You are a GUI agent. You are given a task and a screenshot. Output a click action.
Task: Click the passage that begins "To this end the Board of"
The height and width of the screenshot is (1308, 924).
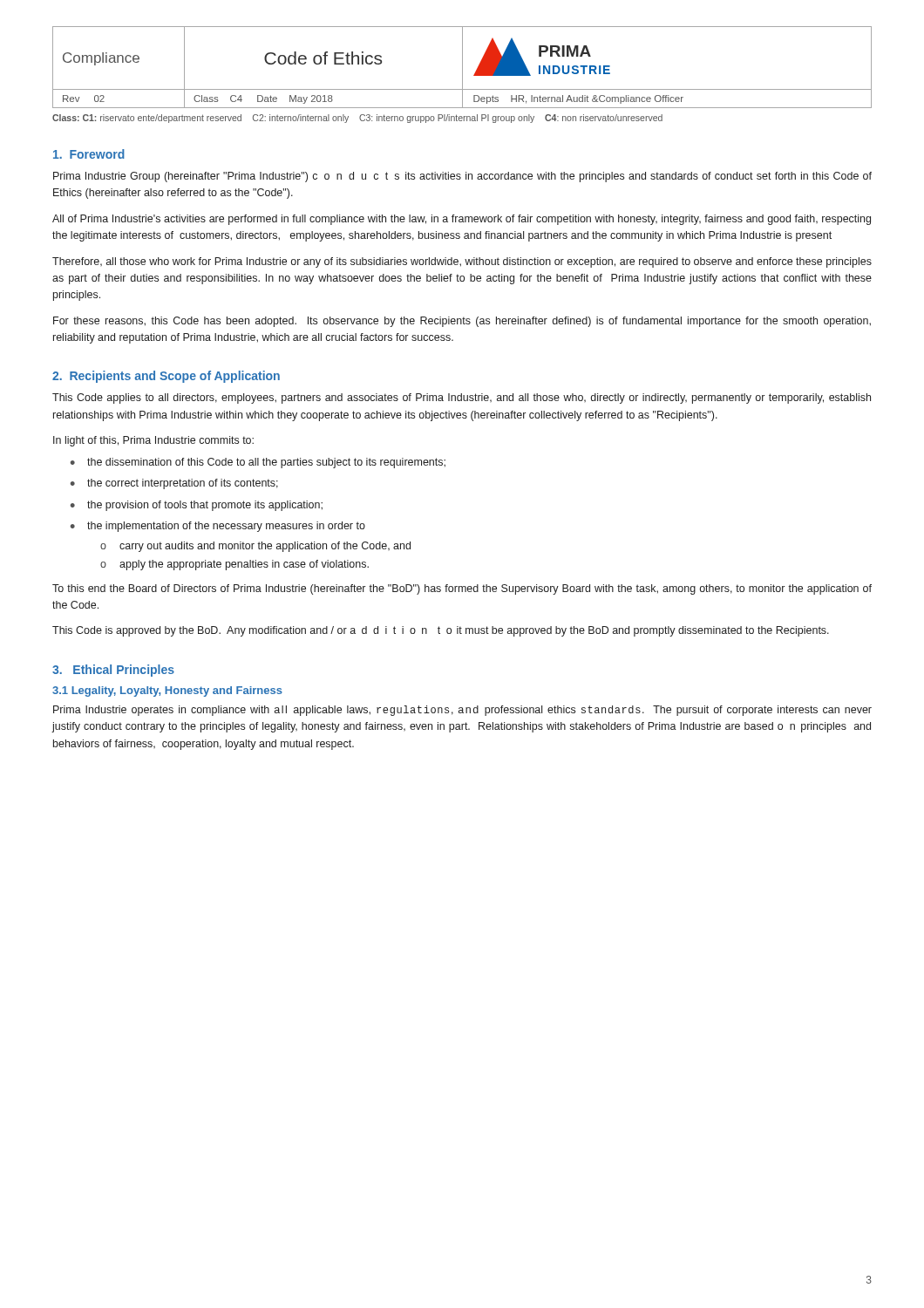pyautogui.click(x=462, y=597)
